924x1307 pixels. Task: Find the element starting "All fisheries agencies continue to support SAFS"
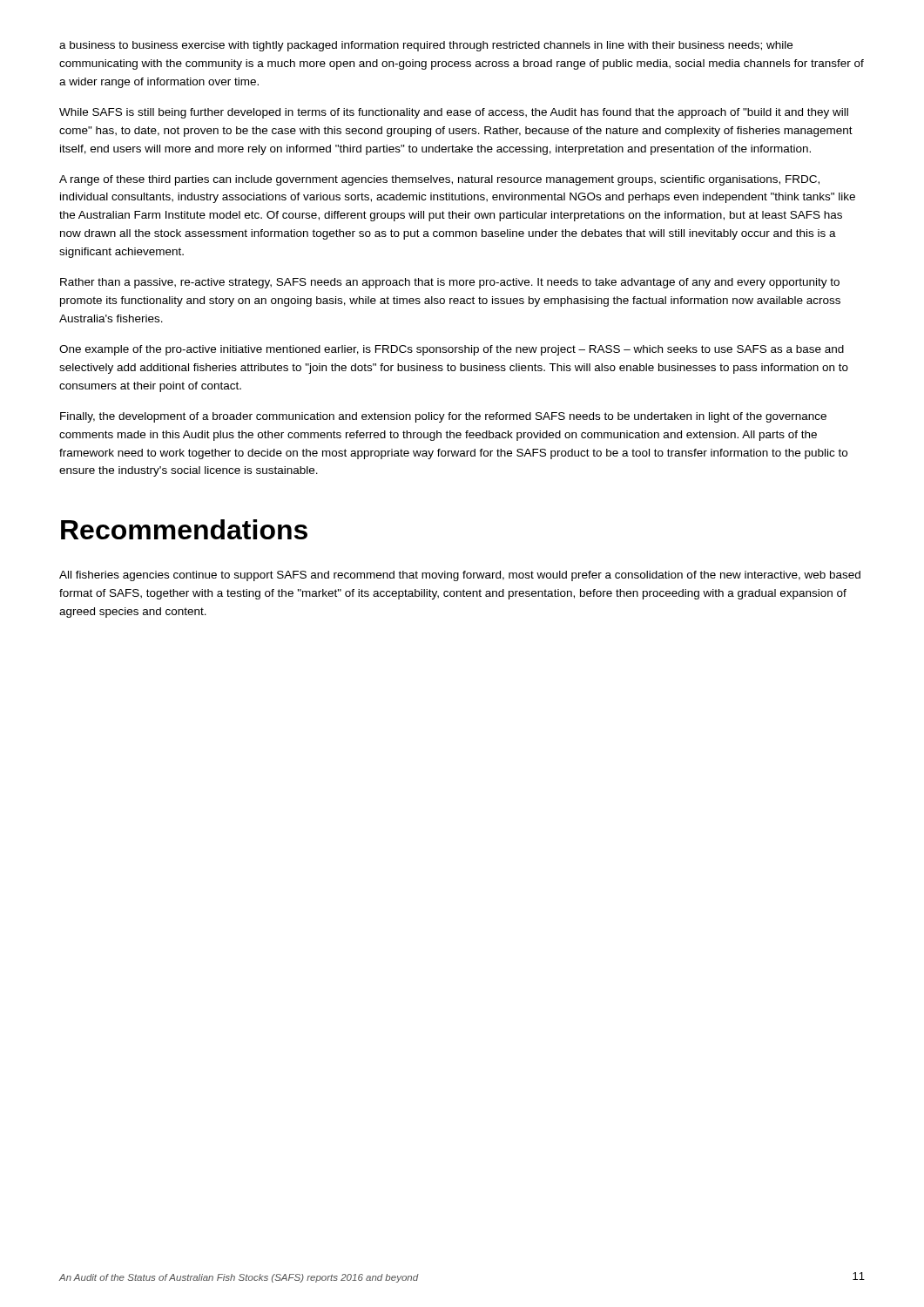tap(460, 593)
